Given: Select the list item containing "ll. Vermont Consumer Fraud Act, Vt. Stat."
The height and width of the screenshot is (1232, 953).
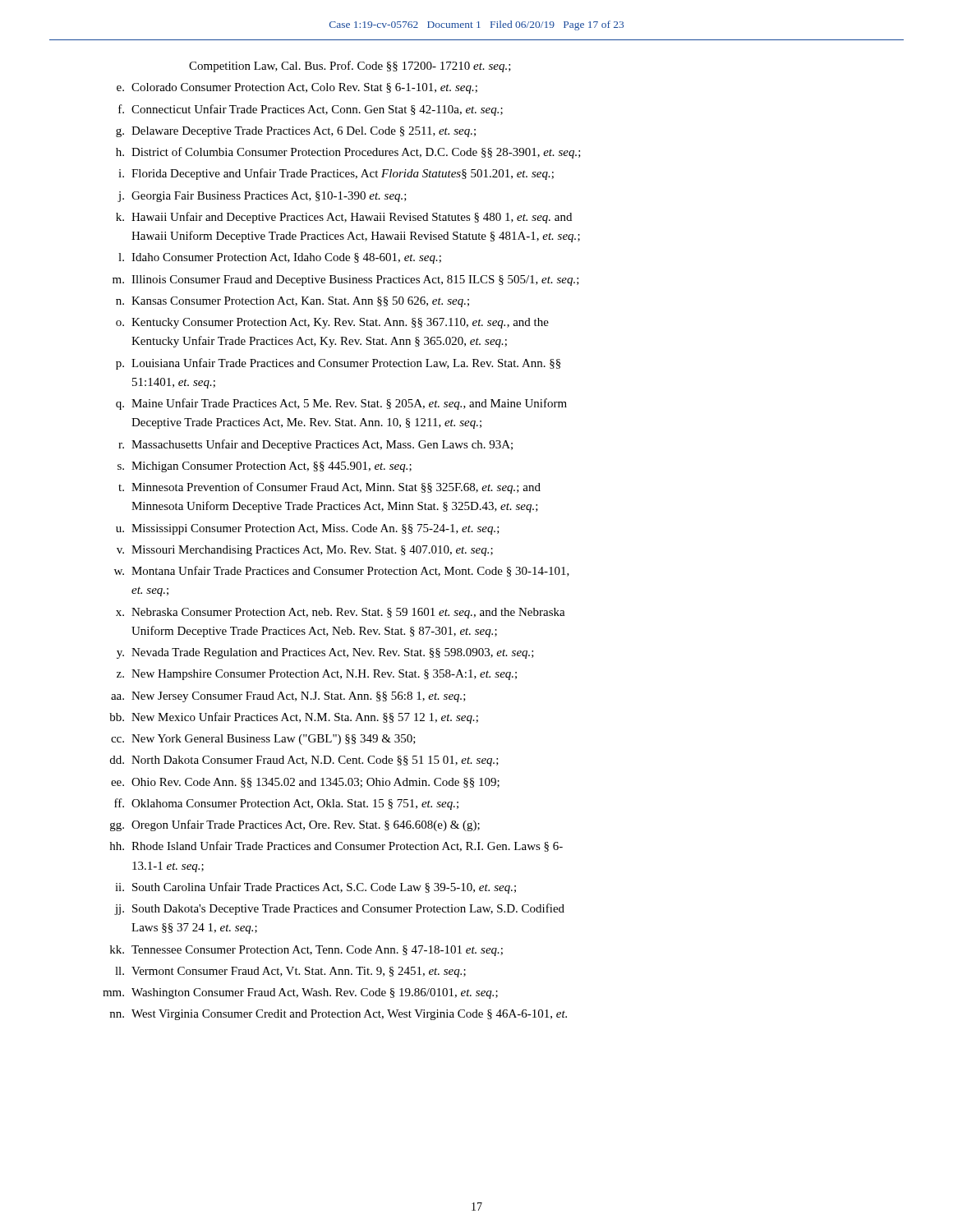Looking at the screenshot, I should click(x=274, y=971).
